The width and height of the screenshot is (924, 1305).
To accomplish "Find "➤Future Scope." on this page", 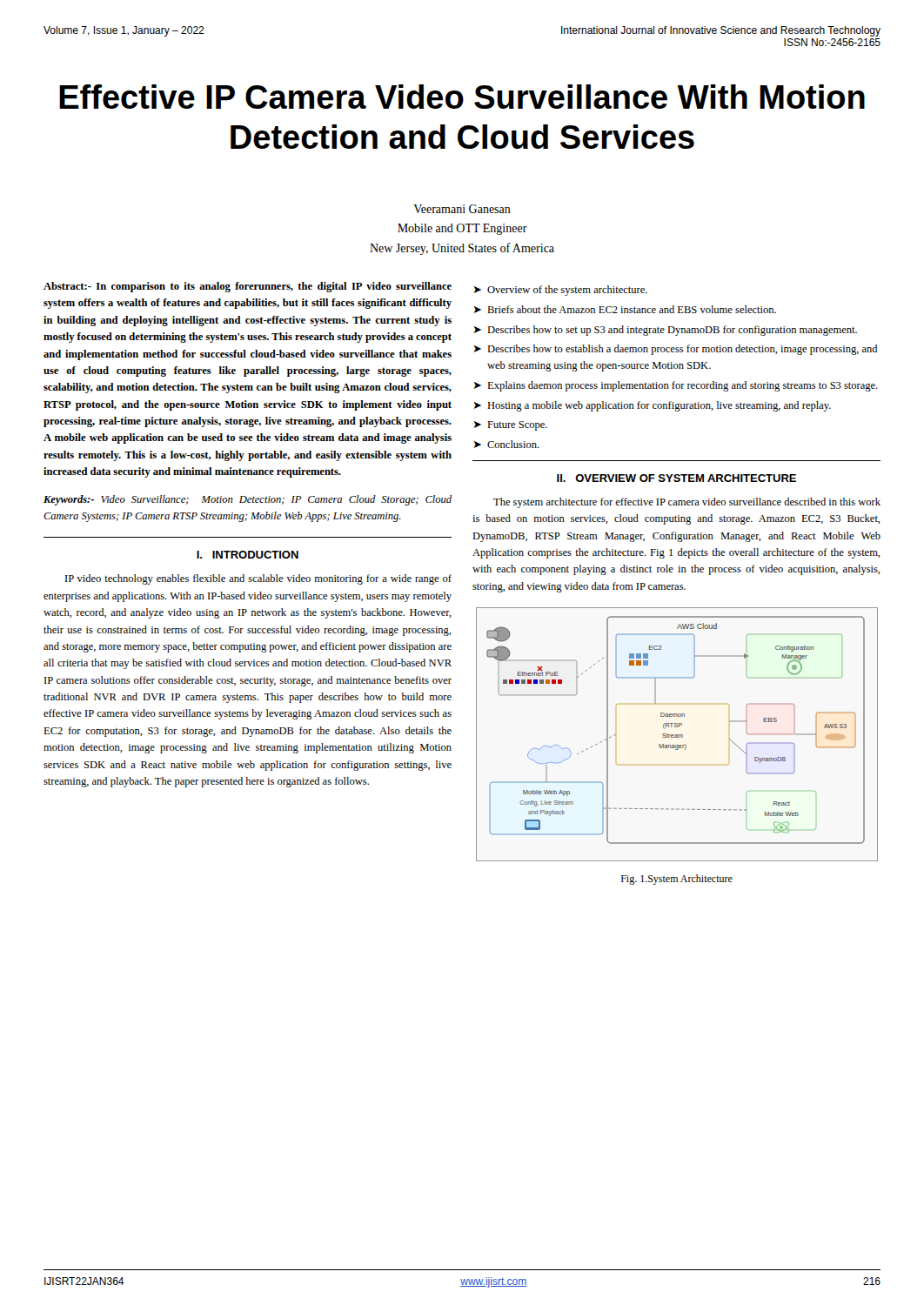I will coord(510,425).
